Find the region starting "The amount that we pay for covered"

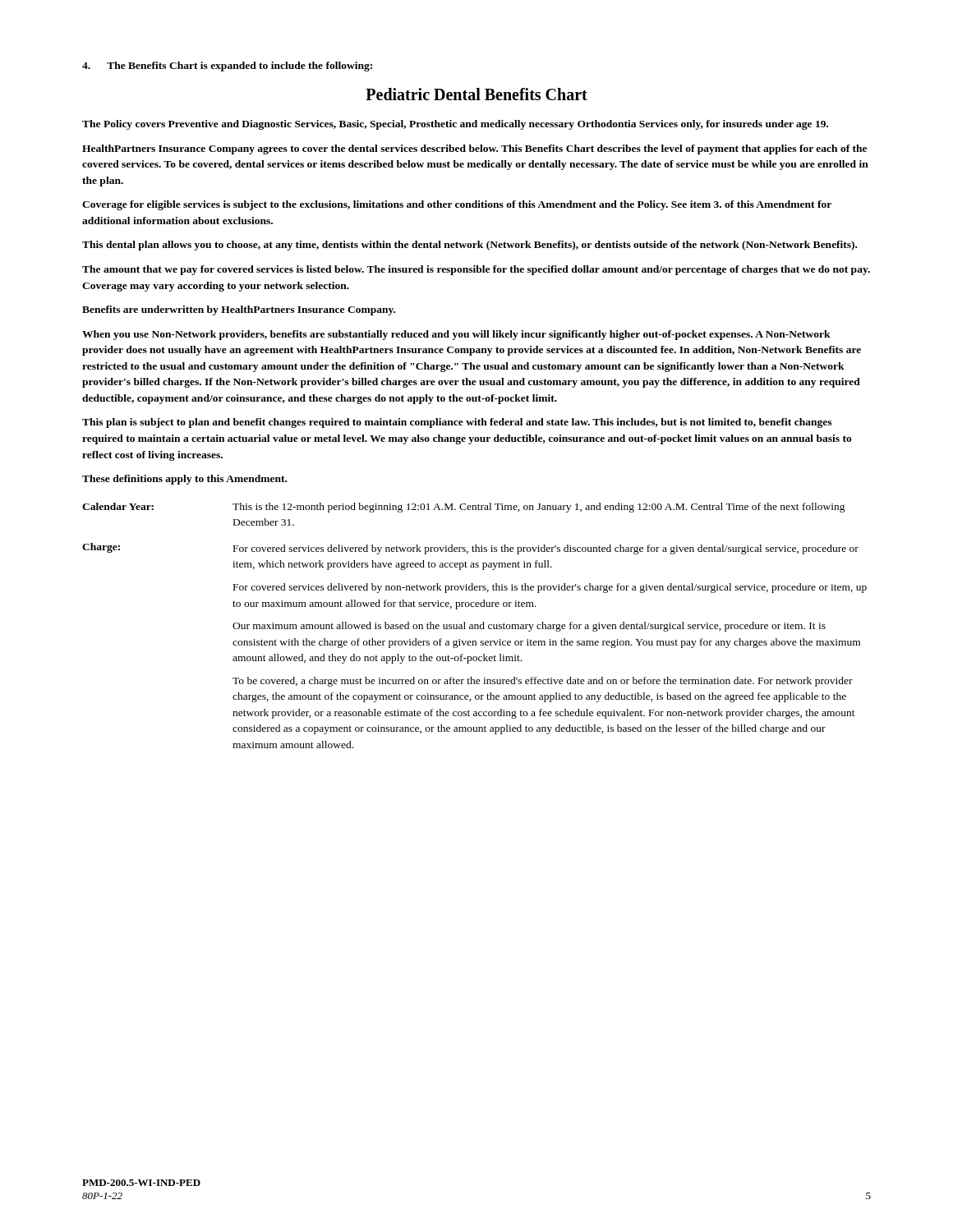476,277
